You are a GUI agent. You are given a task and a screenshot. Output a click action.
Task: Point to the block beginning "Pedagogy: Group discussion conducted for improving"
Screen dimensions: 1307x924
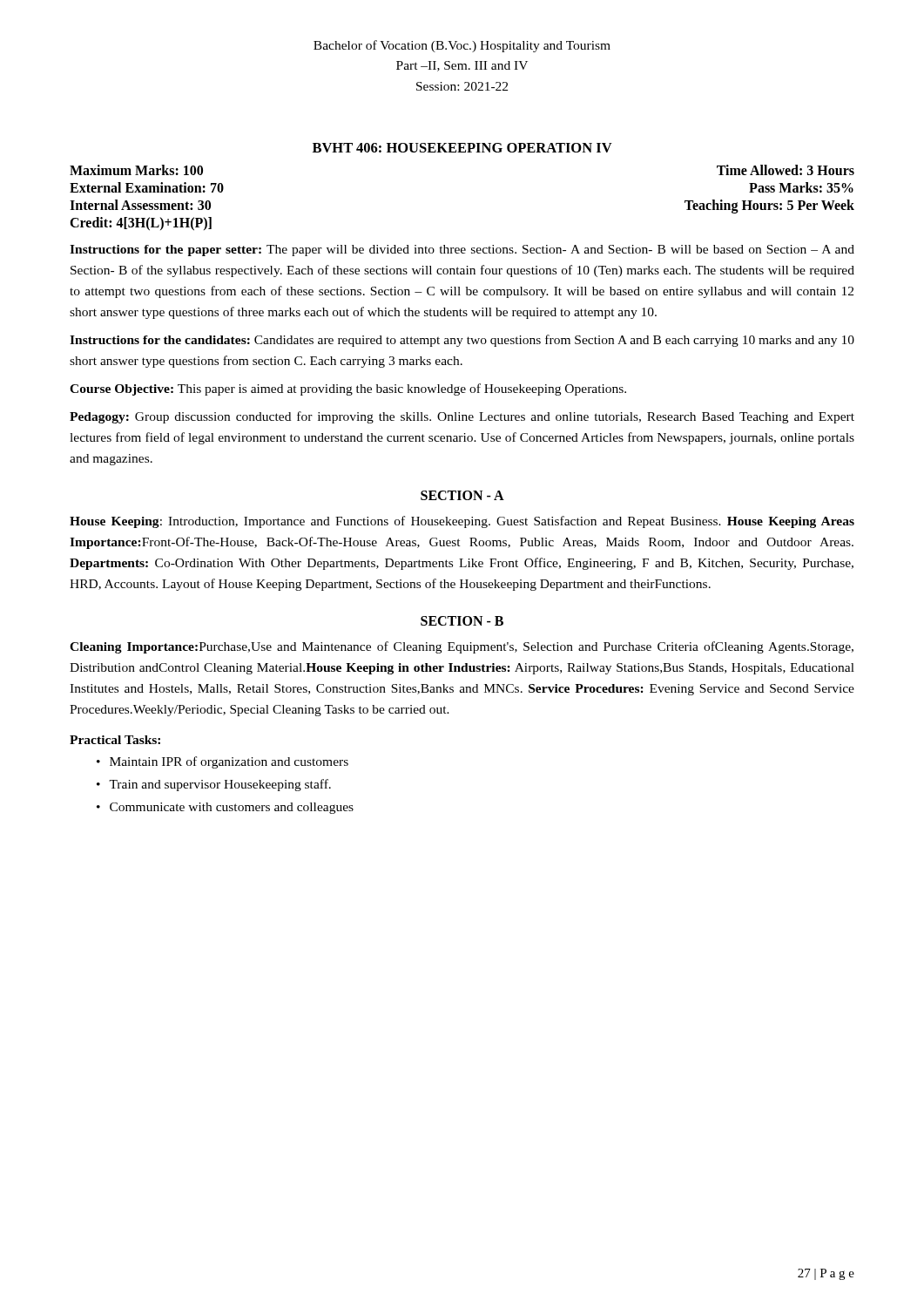pos(462,437)
